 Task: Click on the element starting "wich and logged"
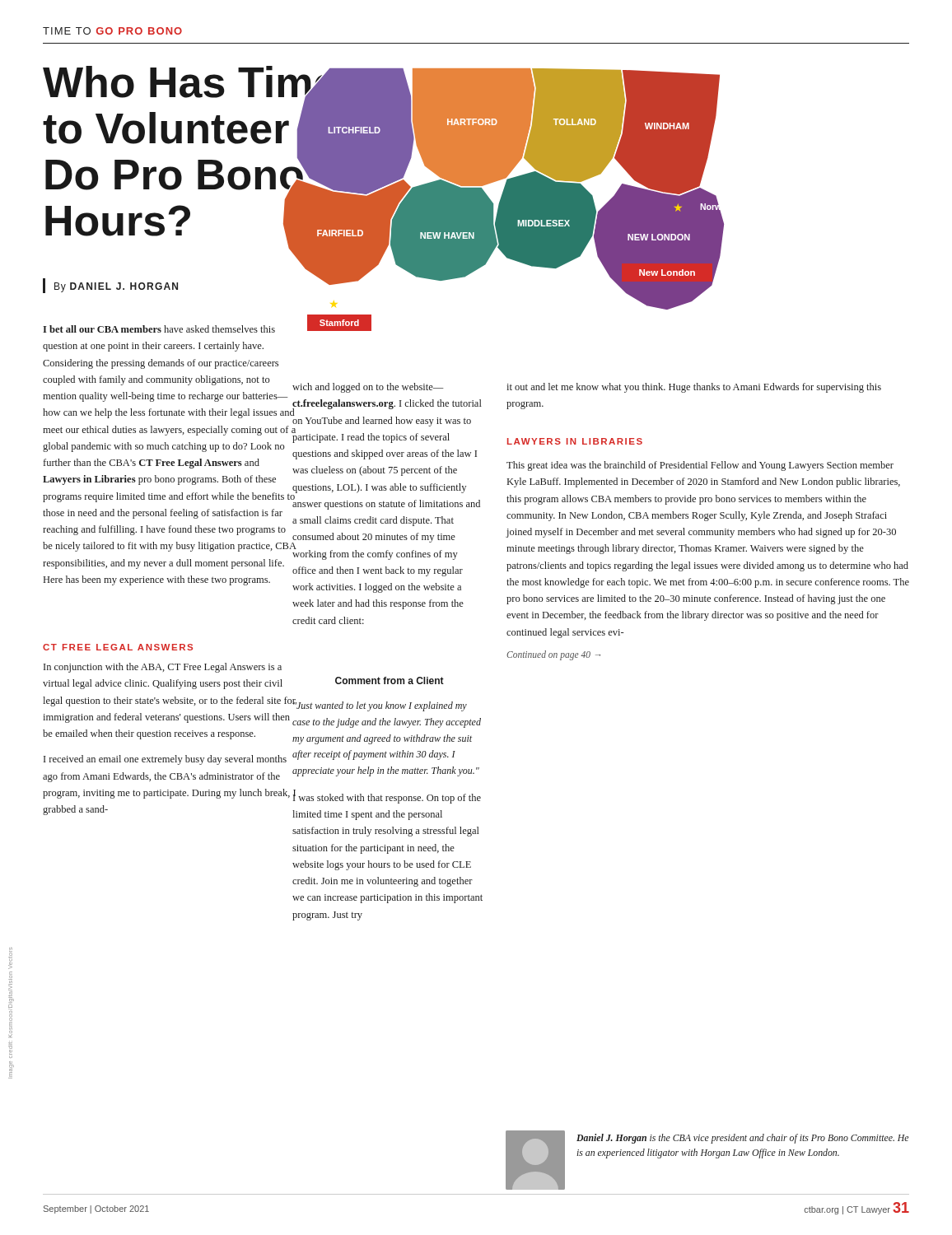(387, 504)
